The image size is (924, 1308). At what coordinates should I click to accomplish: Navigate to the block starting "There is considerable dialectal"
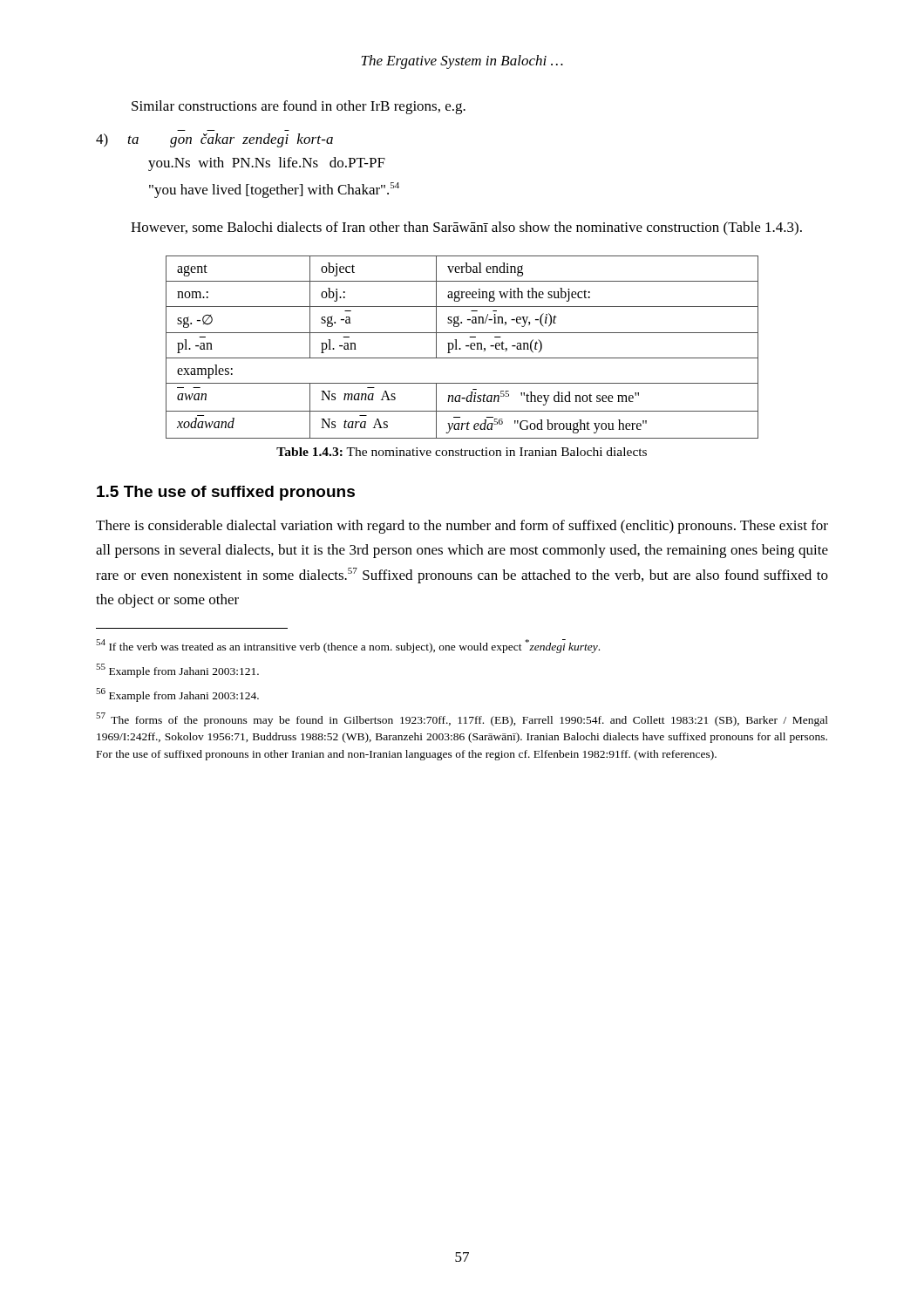[x=462, y=562]
